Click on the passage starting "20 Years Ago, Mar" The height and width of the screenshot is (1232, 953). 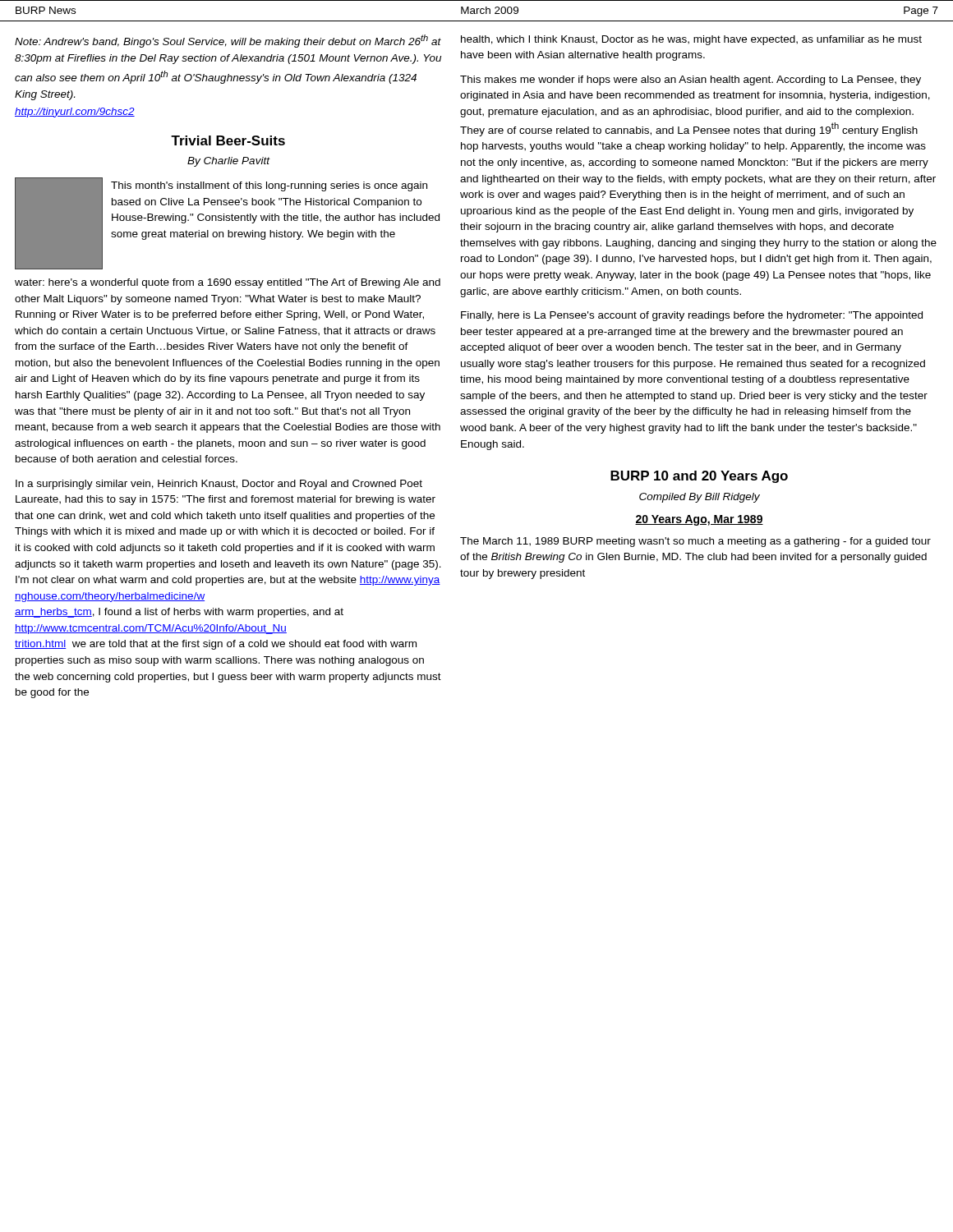pos(699,519)
